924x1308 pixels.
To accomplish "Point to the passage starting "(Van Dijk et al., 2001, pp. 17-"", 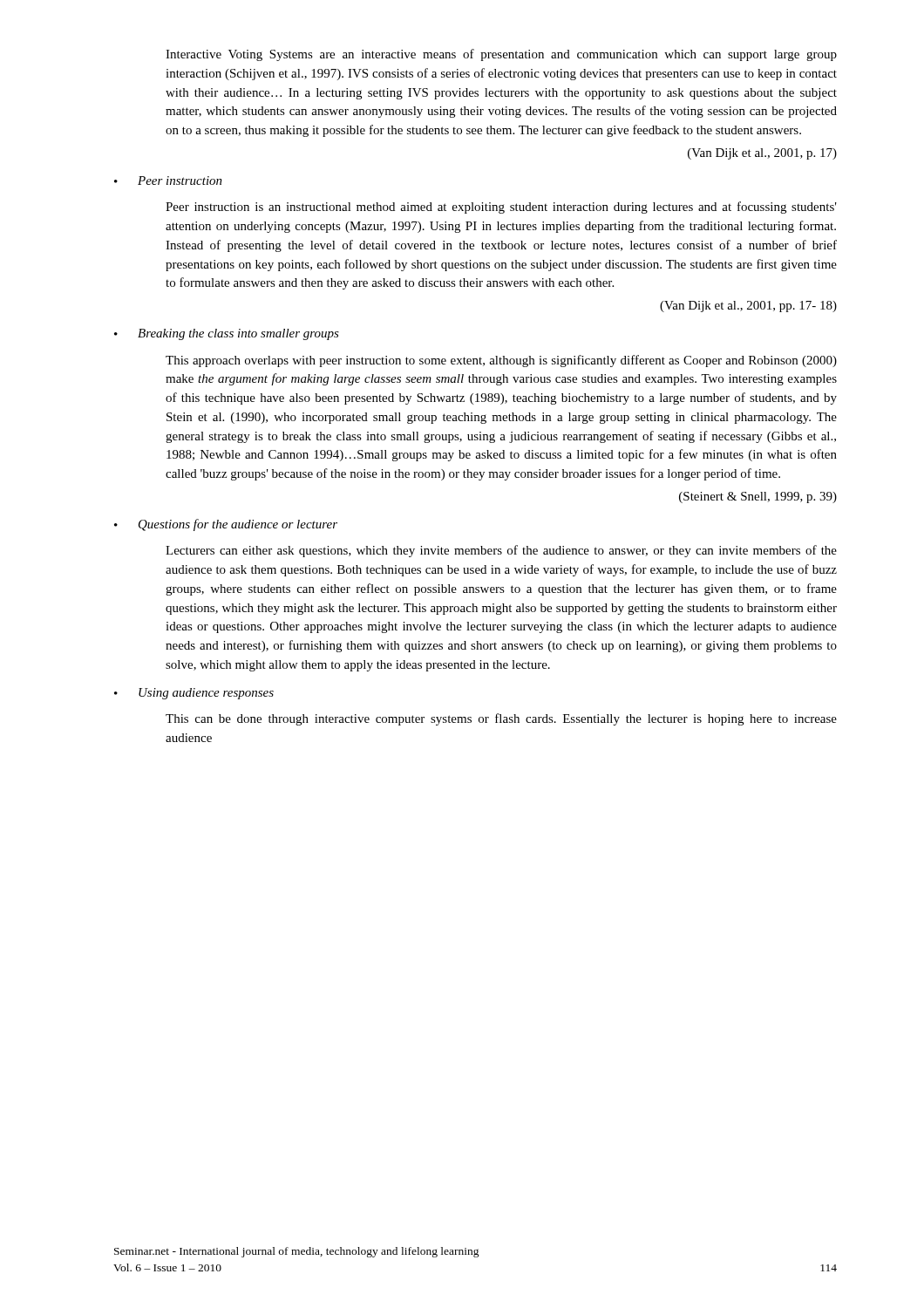I will click(748, 305).
